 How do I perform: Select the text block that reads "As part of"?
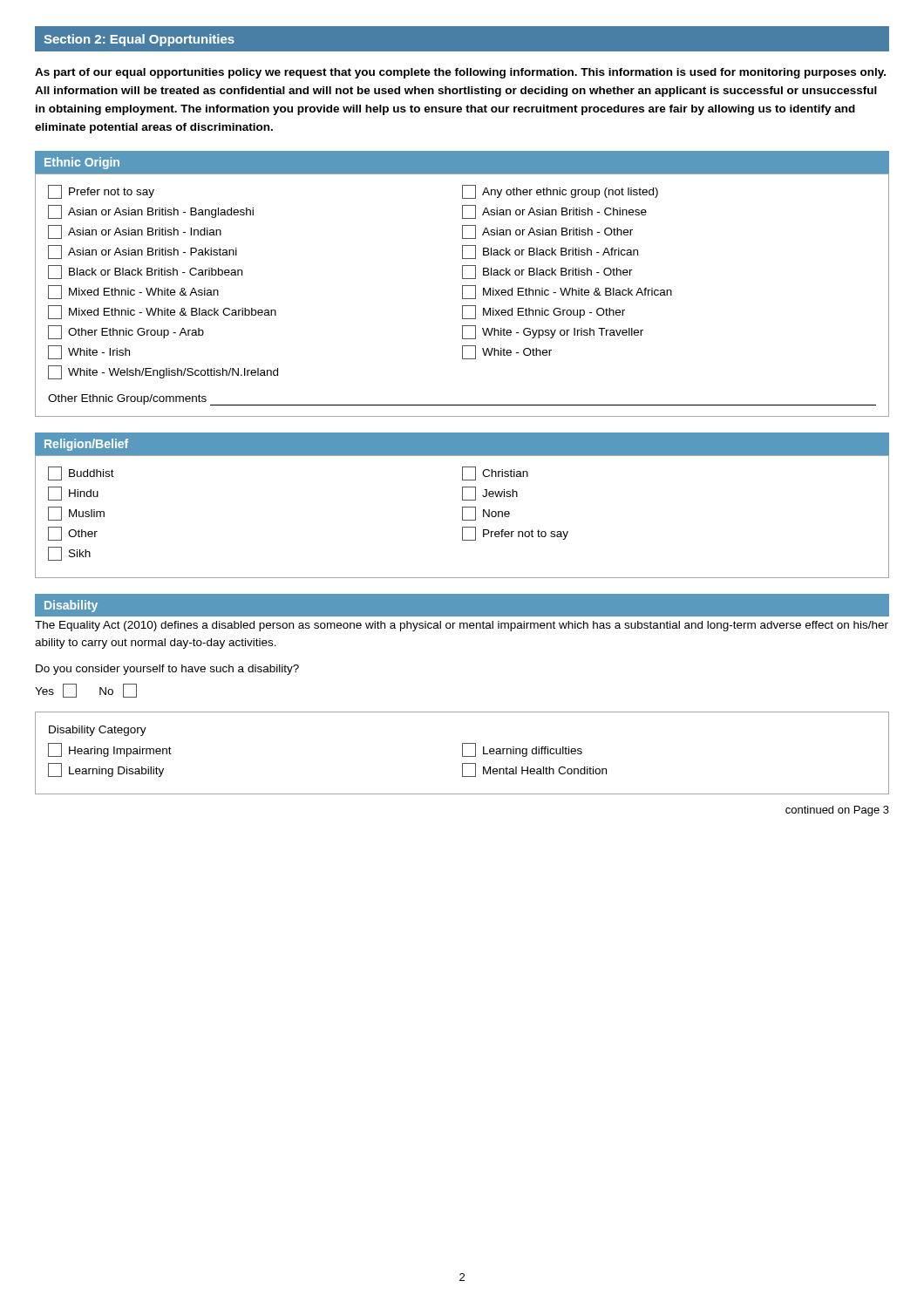[461, 99]
